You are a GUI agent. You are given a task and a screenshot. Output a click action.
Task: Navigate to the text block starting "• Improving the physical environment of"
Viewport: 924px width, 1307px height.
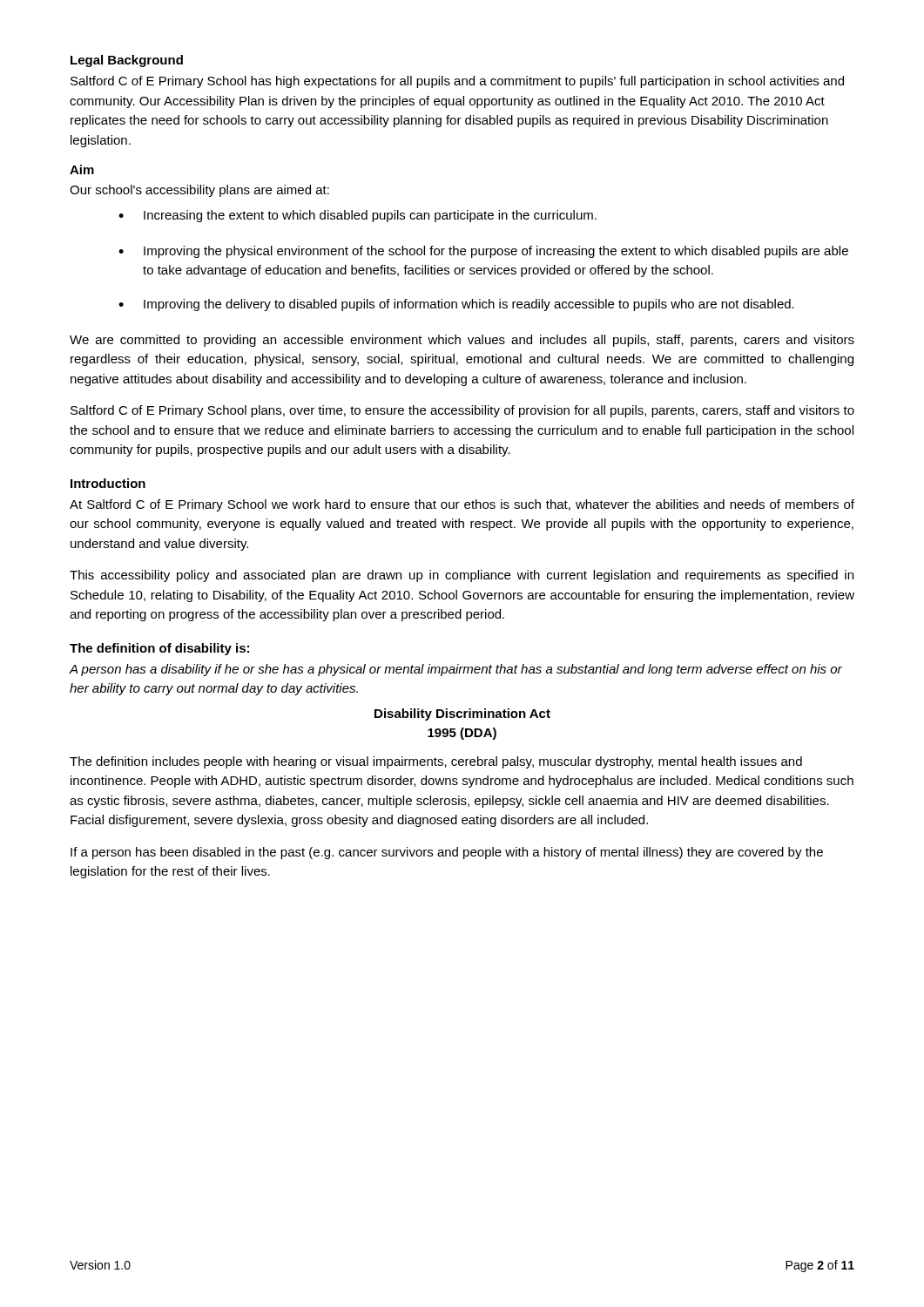click(483, 261)
